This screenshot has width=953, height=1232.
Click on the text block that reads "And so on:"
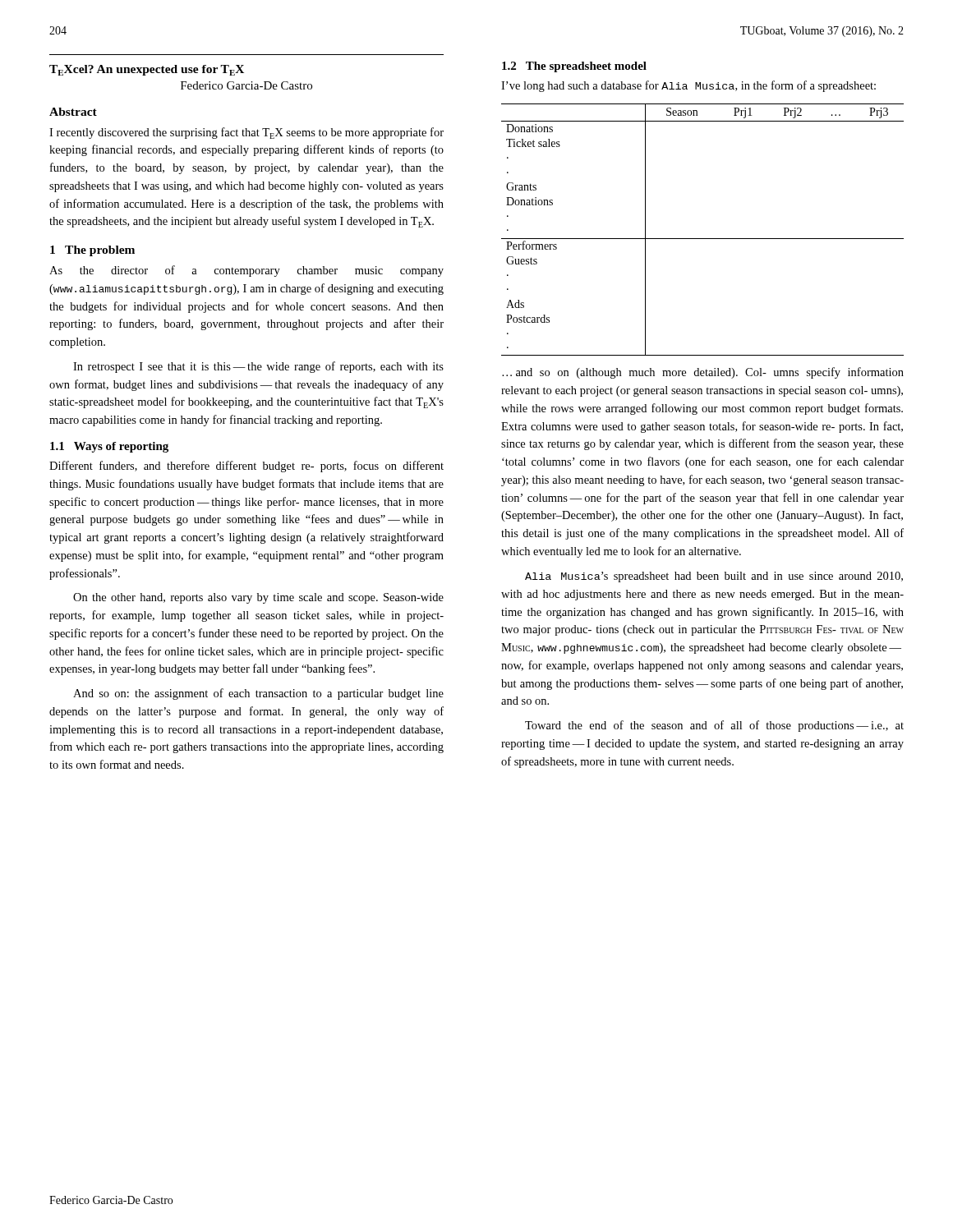(x=246, y=730)
